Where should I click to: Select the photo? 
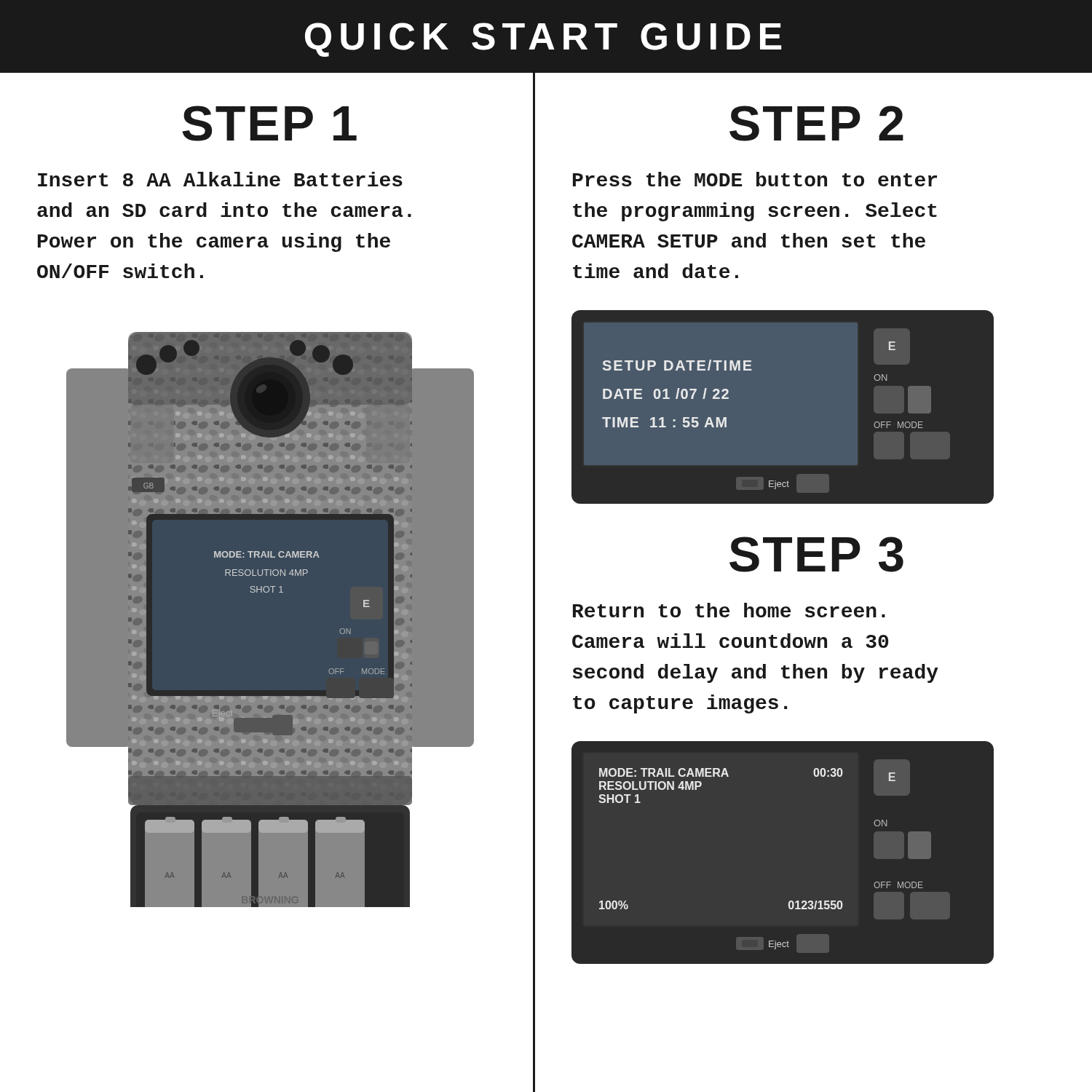point(270,609)
